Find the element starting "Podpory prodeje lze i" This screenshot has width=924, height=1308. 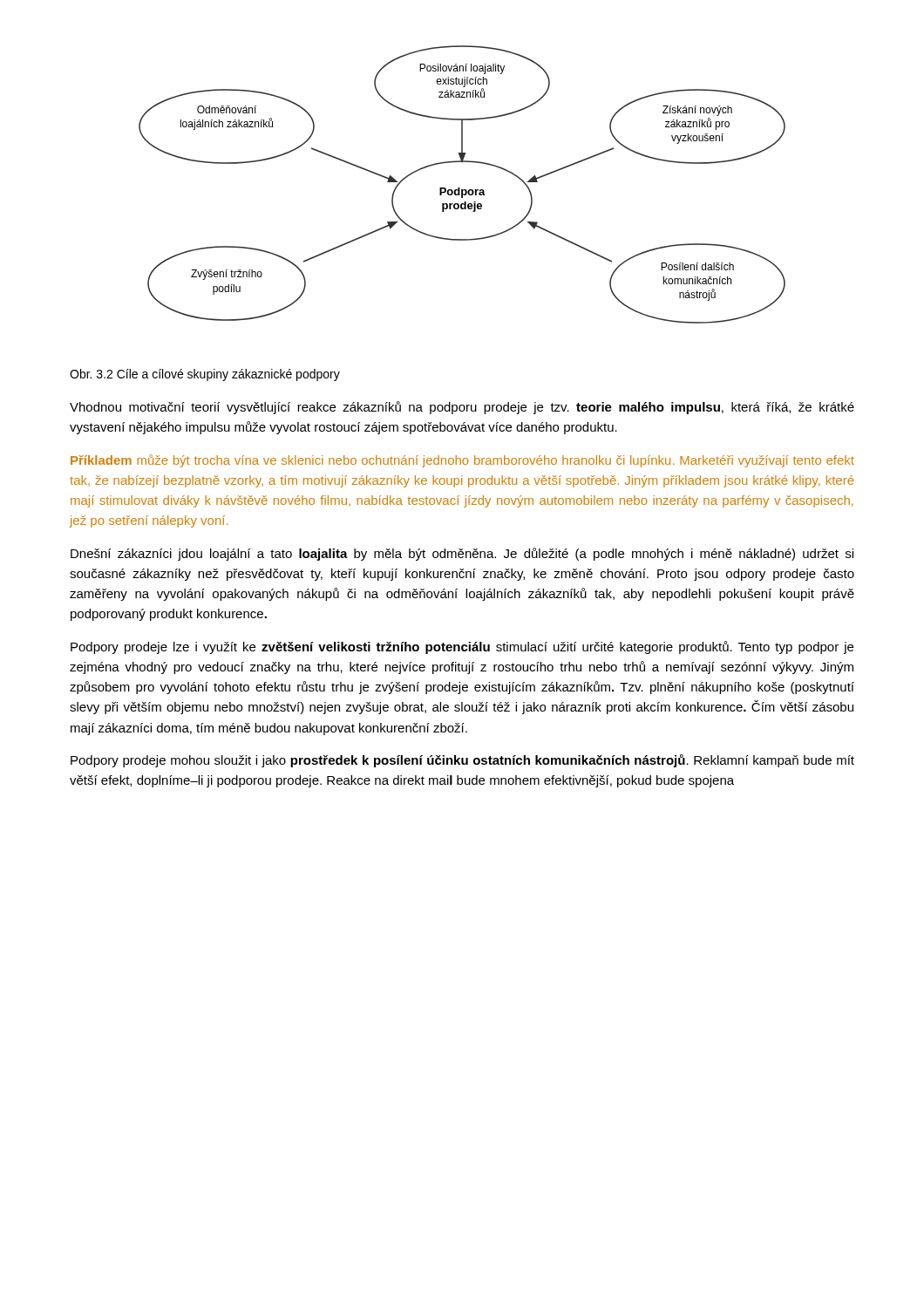click(x=462, y=687)
